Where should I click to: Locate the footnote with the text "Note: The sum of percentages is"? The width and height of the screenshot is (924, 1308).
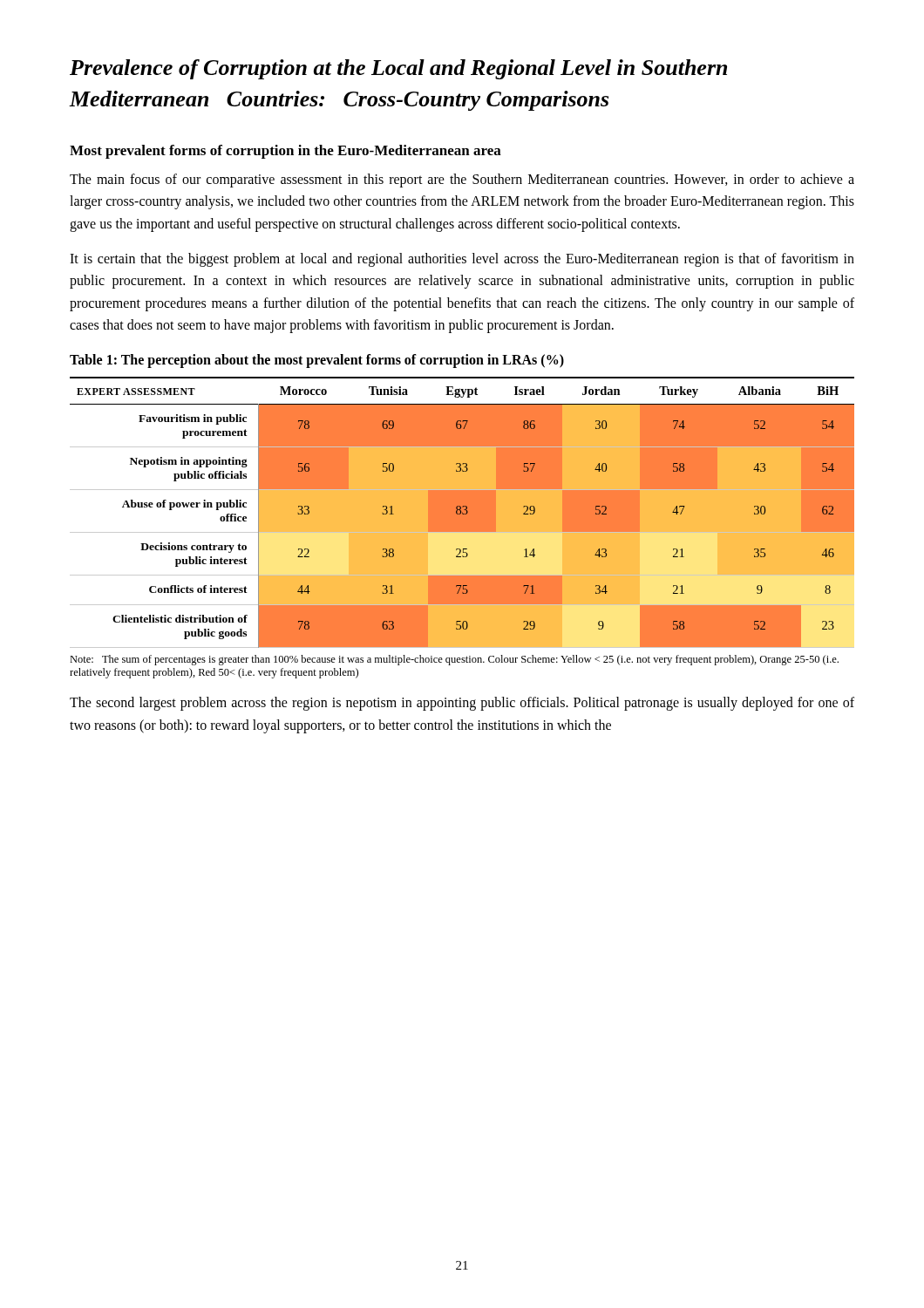pos(455,666)
